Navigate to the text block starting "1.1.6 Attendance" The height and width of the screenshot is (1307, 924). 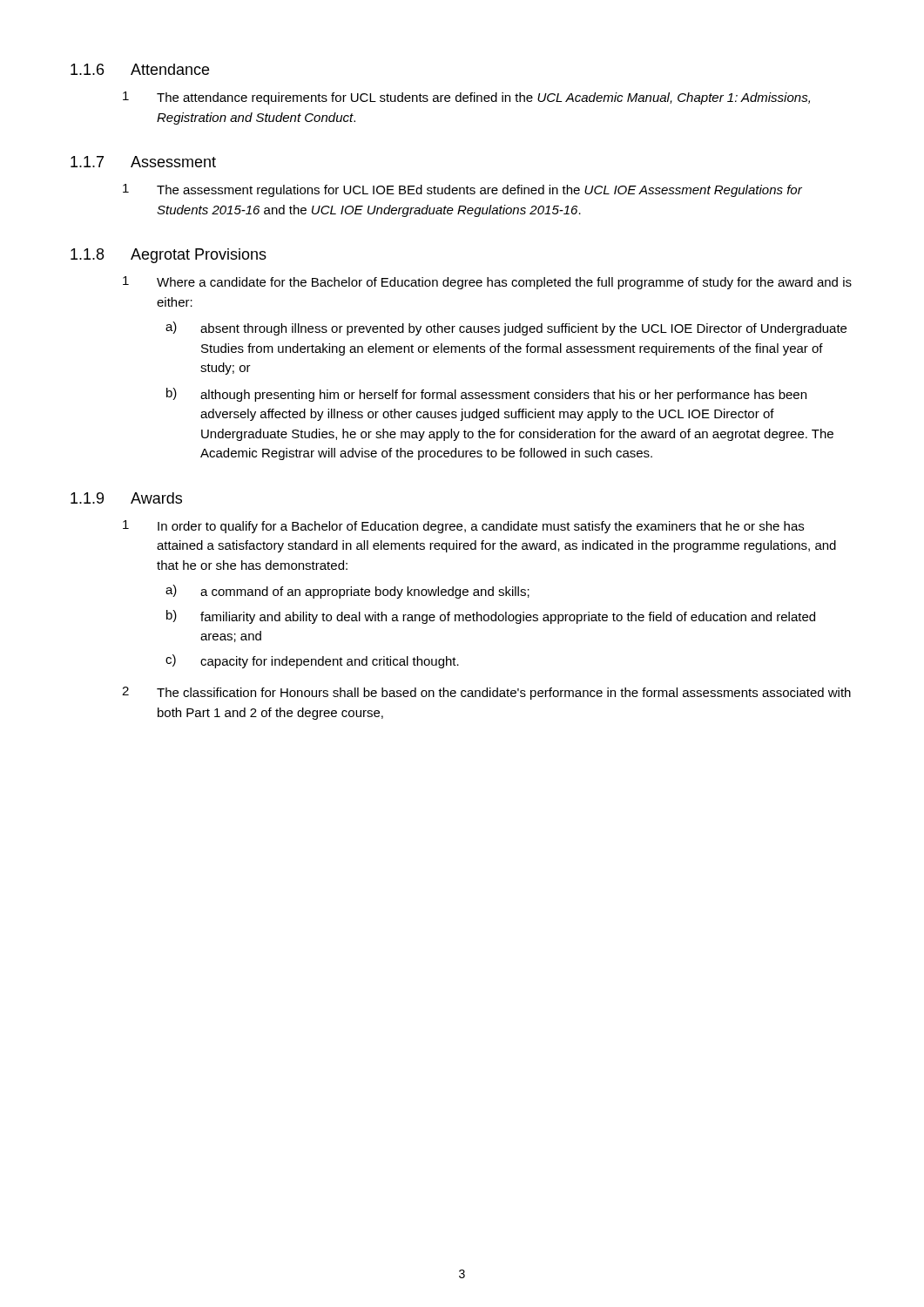pos(140,70)
